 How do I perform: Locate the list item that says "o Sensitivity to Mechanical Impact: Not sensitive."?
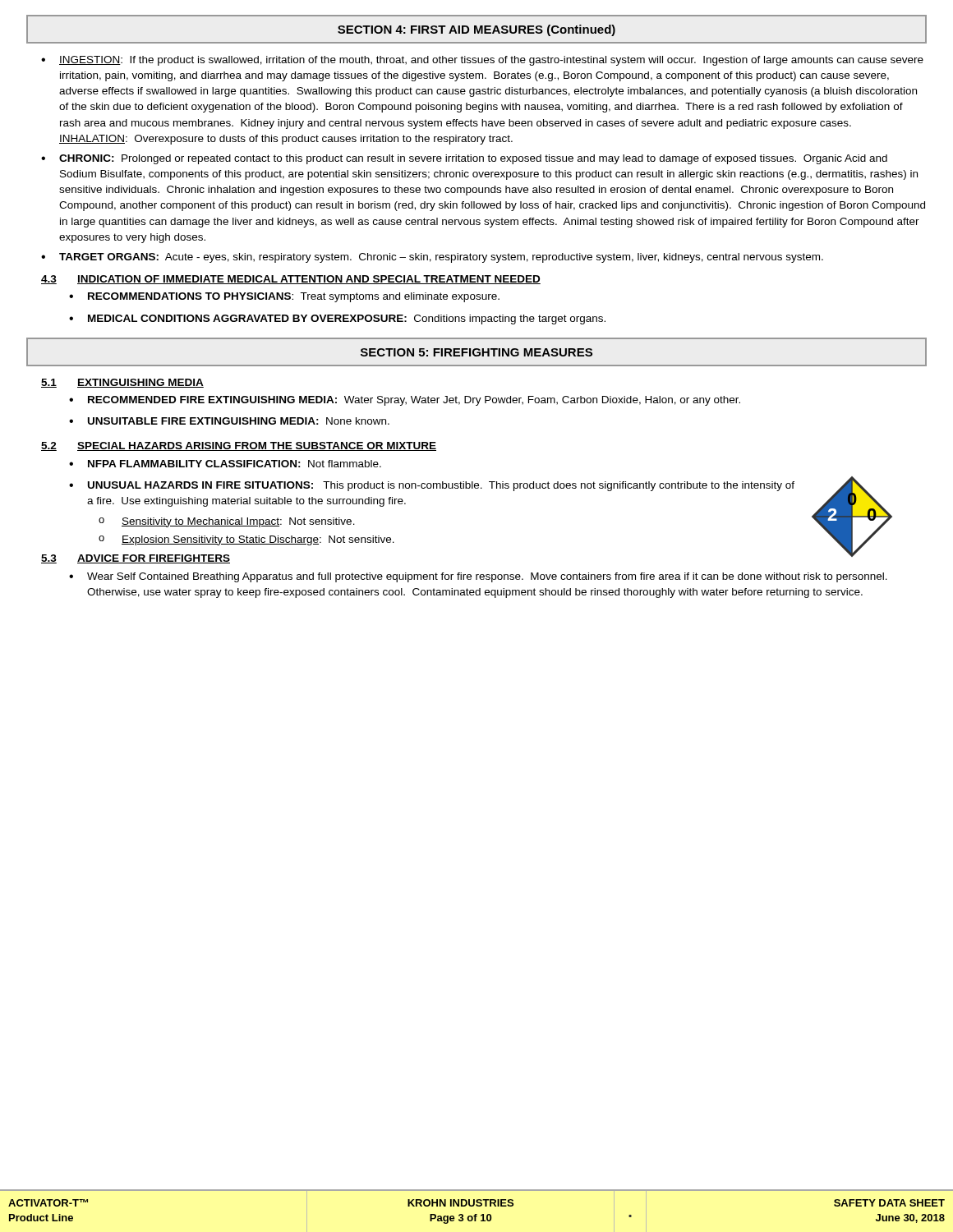(x=227, y=521)
